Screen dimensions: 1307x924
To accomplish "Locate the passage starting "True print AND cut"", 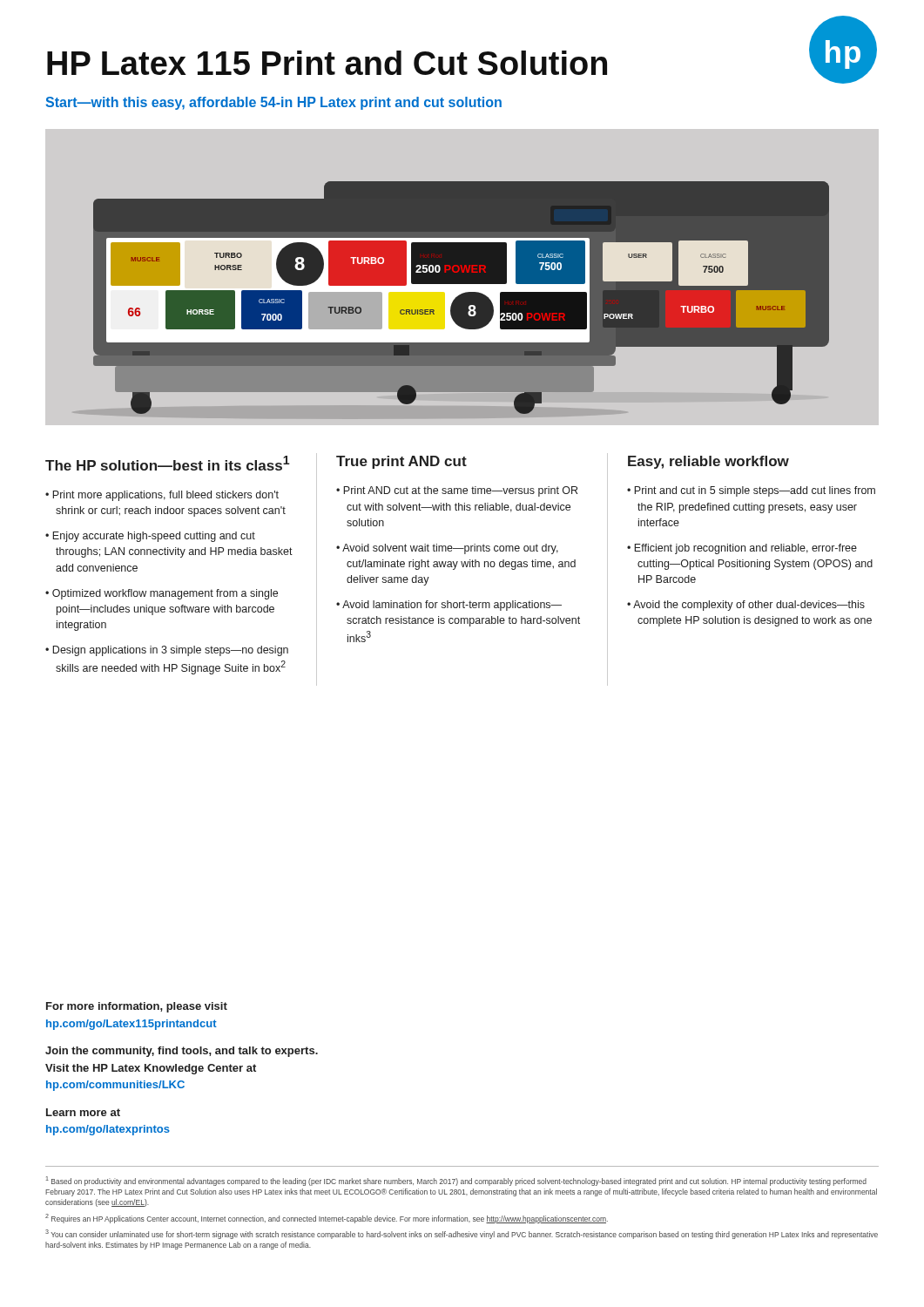I will tap(401, 461).
